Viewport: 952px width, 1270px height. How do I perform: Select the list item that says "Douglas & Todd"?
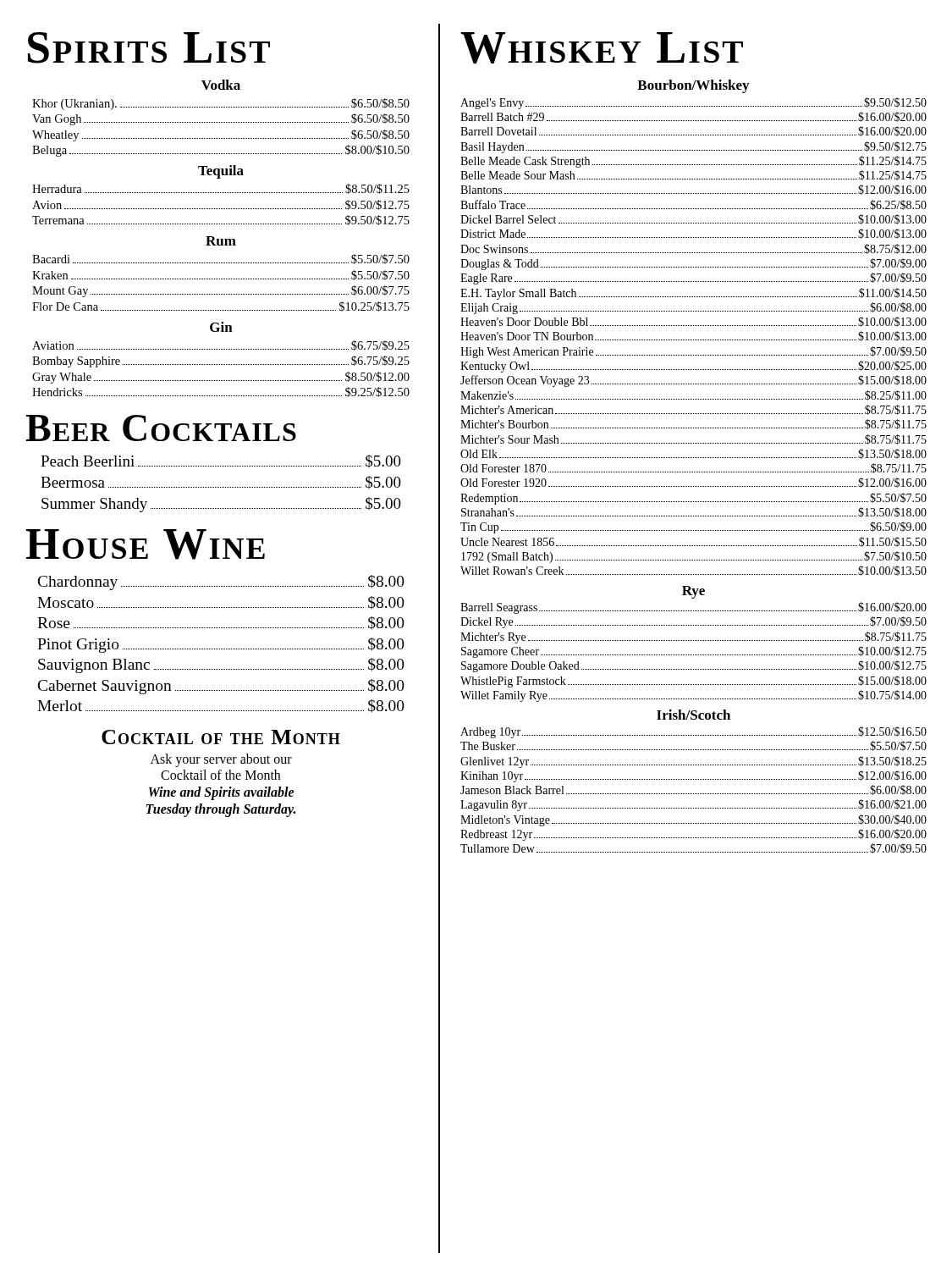point(693,264)
